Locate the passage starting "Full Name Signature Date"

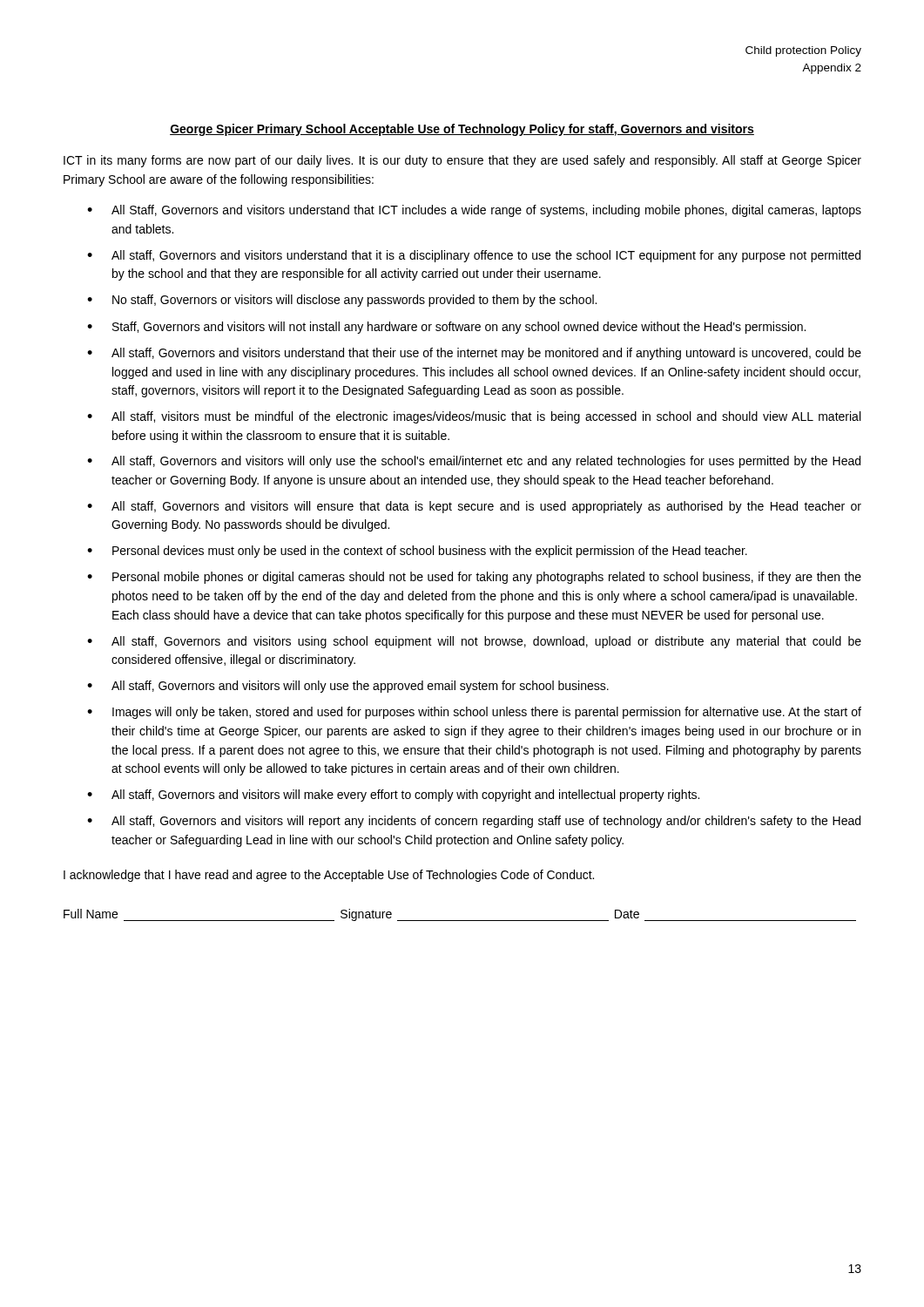(459, 913)
